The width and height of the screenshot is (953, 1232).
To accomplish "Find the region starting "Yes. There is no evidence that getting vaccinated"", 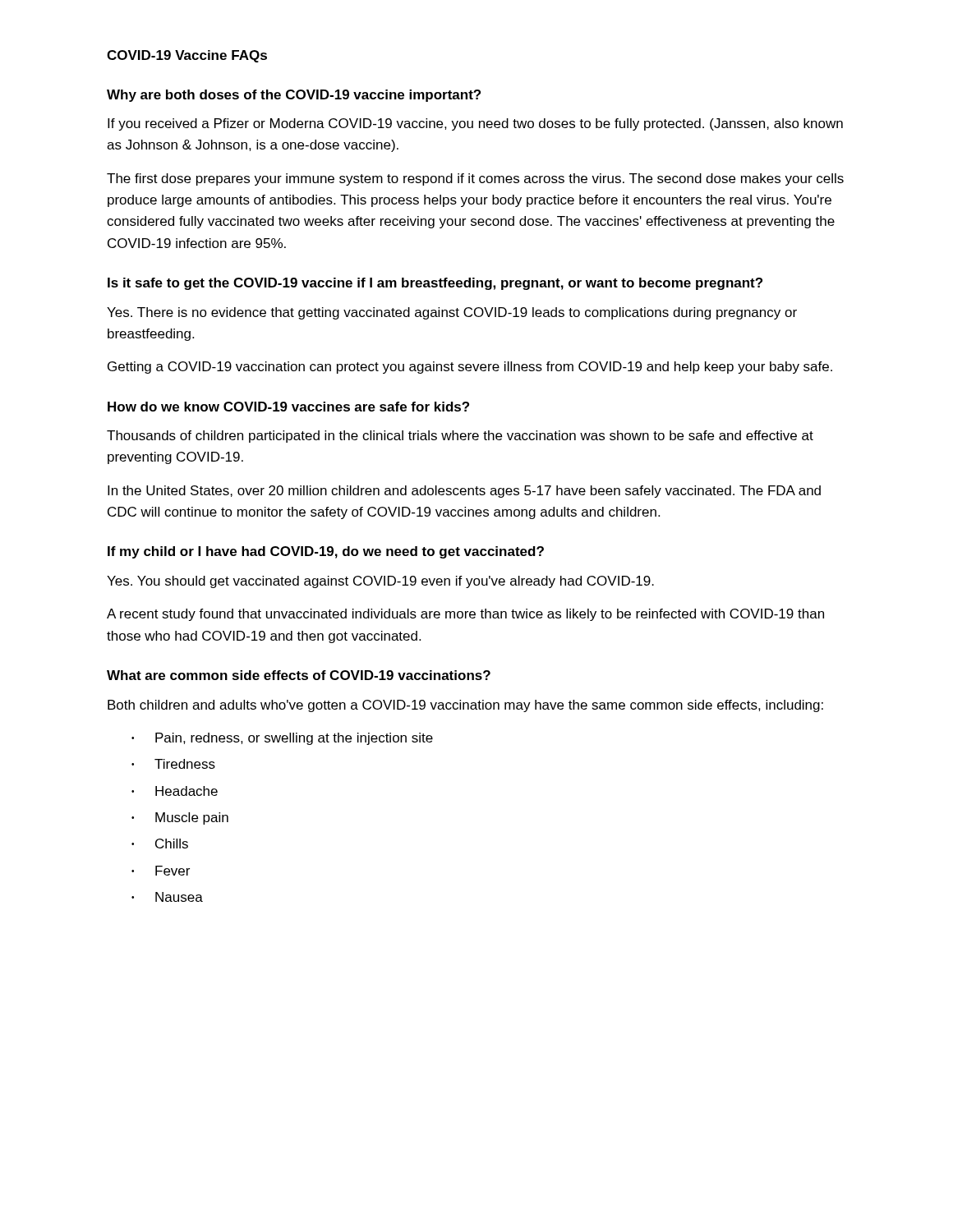I will [x=452, y=323].
